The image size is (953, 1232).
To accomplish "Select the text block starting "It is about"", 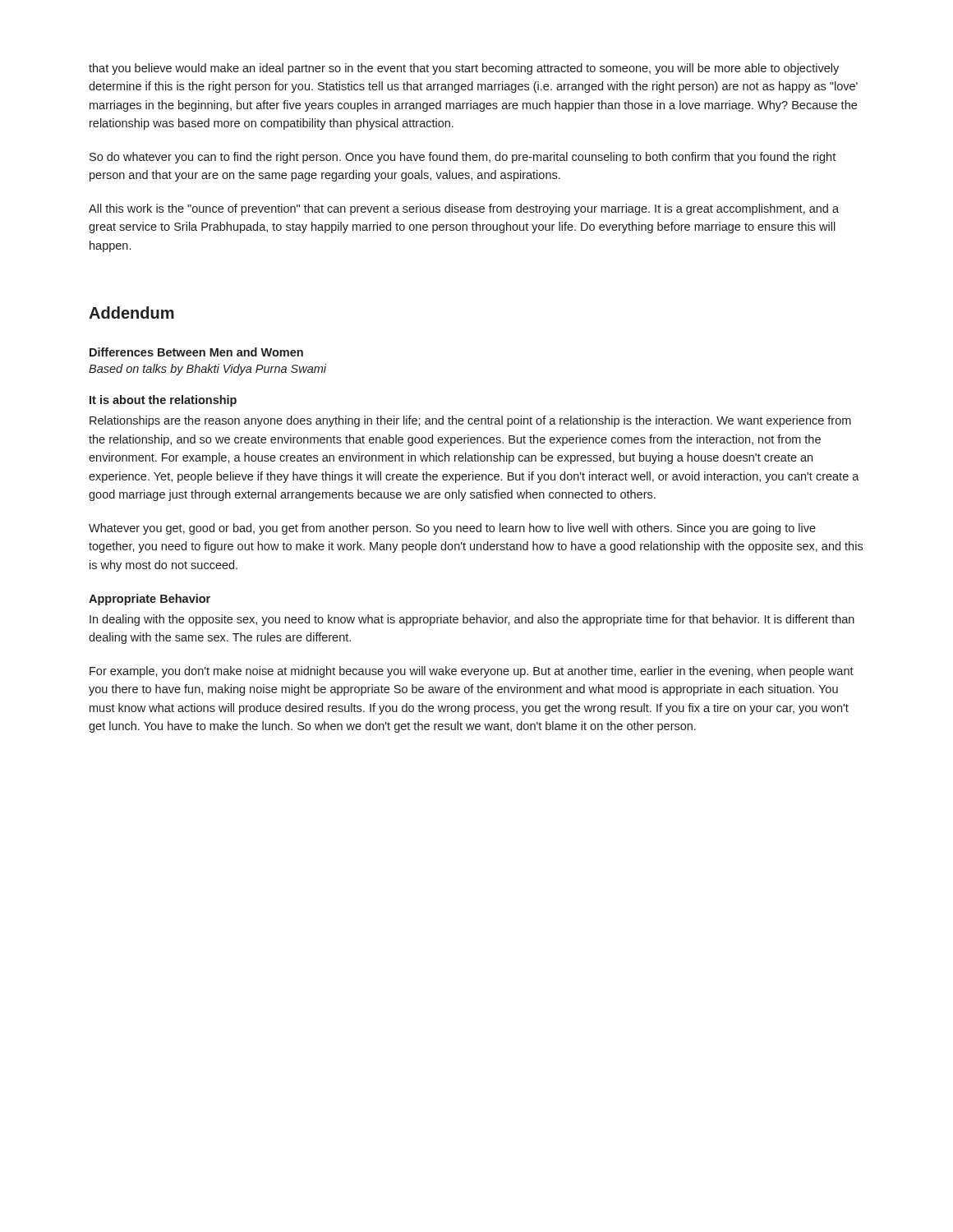I will [163, 400].
